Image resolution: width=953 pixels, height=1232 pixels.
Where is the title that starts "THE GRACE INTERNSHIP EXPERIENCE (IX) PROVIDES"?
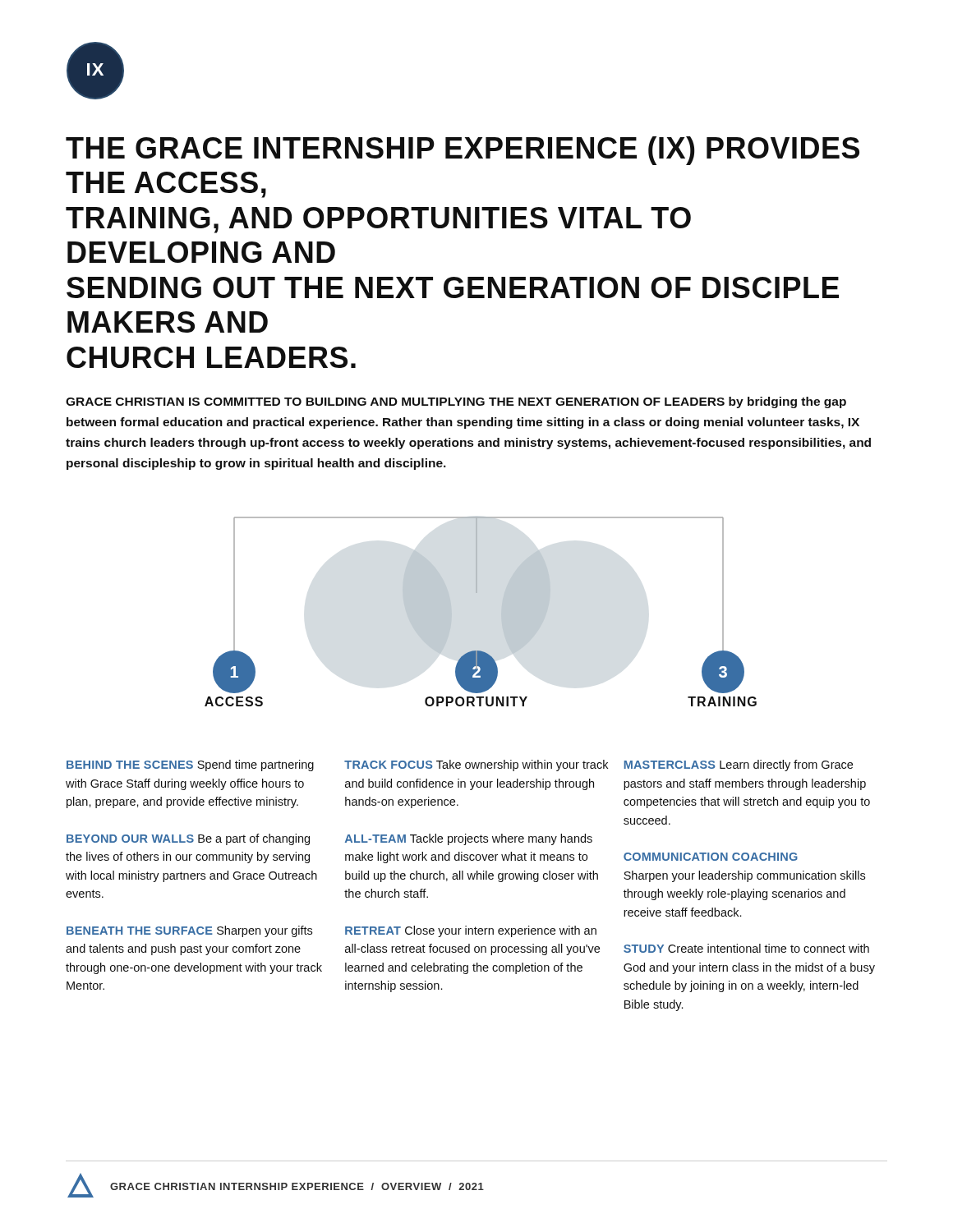point(463,151)
